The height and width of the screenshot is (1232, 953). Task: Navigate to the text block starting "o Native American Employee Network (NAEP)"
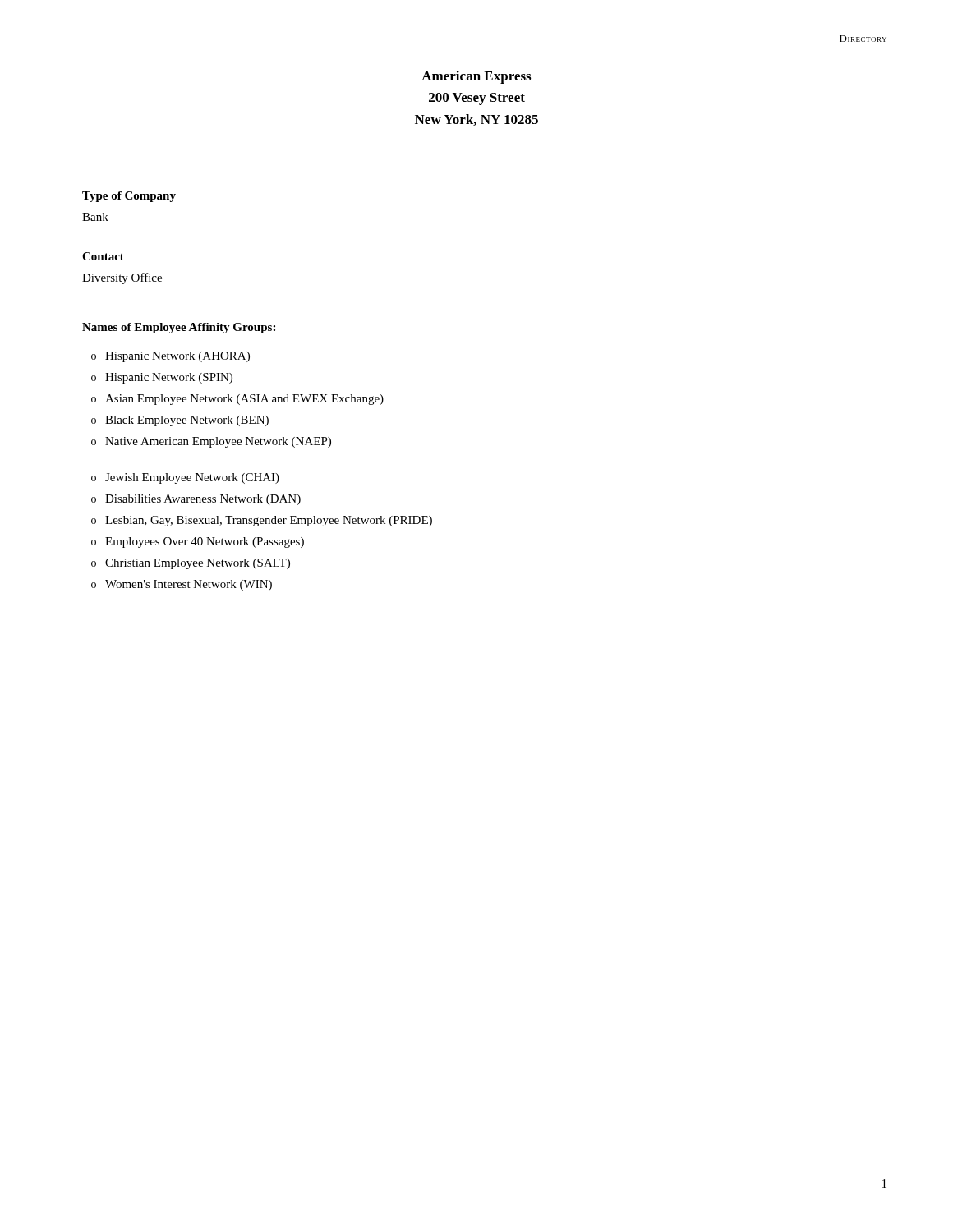pos(211,442)
